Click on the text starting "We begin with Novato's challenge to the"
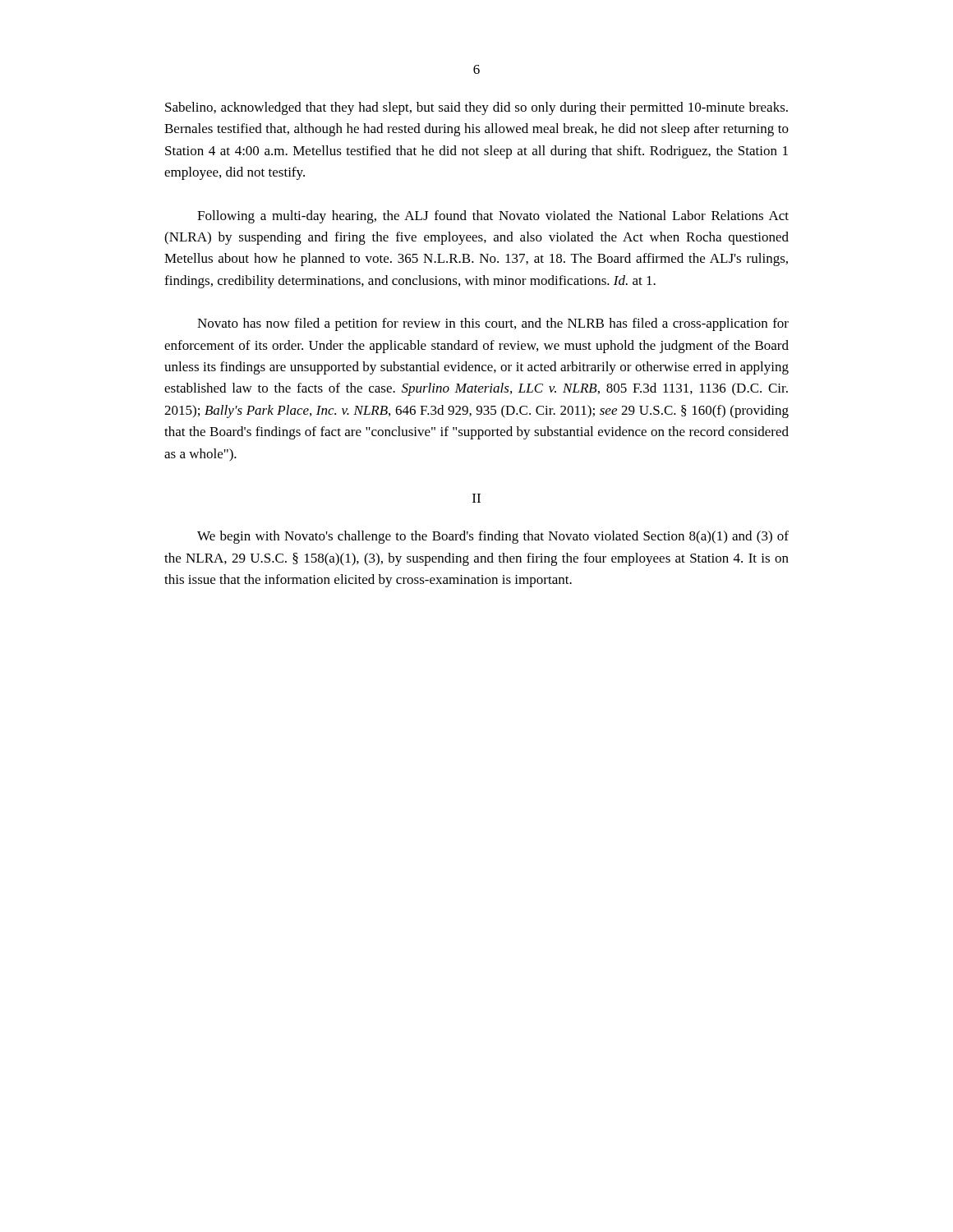The height and width of the screenshot is (1232, 953). click(x=476, y=558)
